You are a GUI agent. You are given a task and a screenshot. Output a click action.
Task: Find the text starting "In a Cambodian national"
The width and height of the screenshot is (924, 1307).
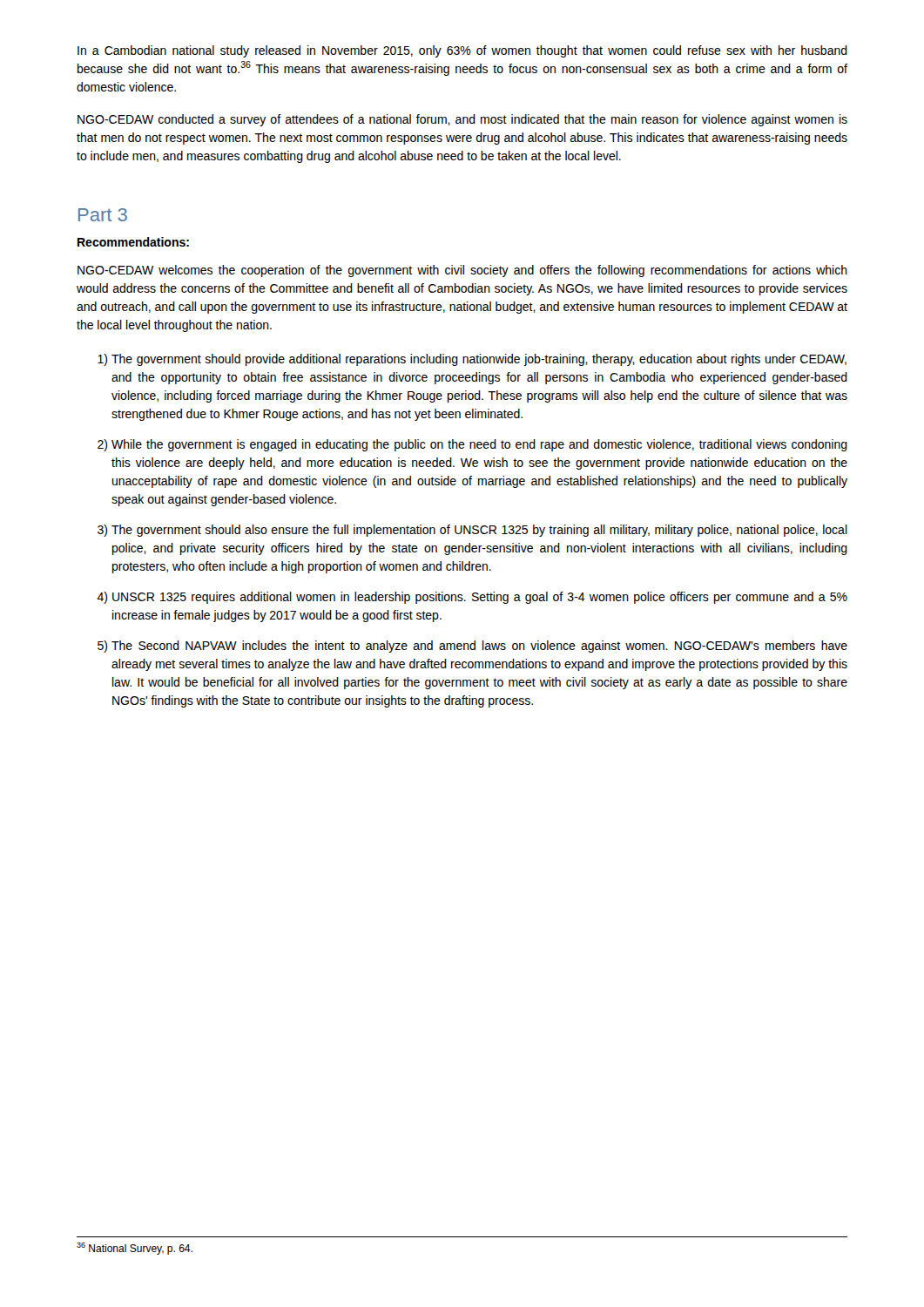pyautogui.click(x=462, y=69)
